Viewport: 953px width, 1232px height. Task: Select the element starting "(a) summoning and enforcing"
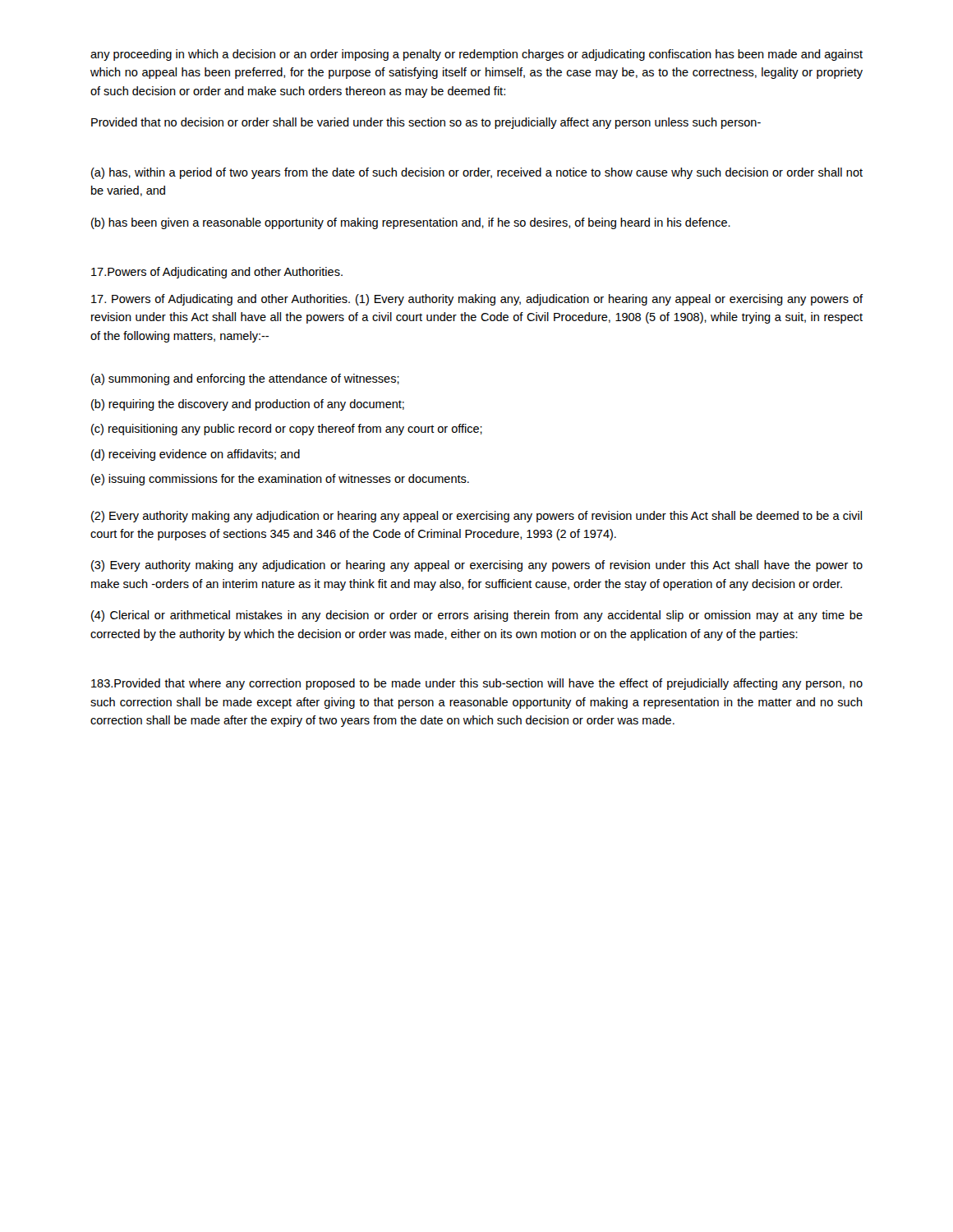click(x=245, y=379)
